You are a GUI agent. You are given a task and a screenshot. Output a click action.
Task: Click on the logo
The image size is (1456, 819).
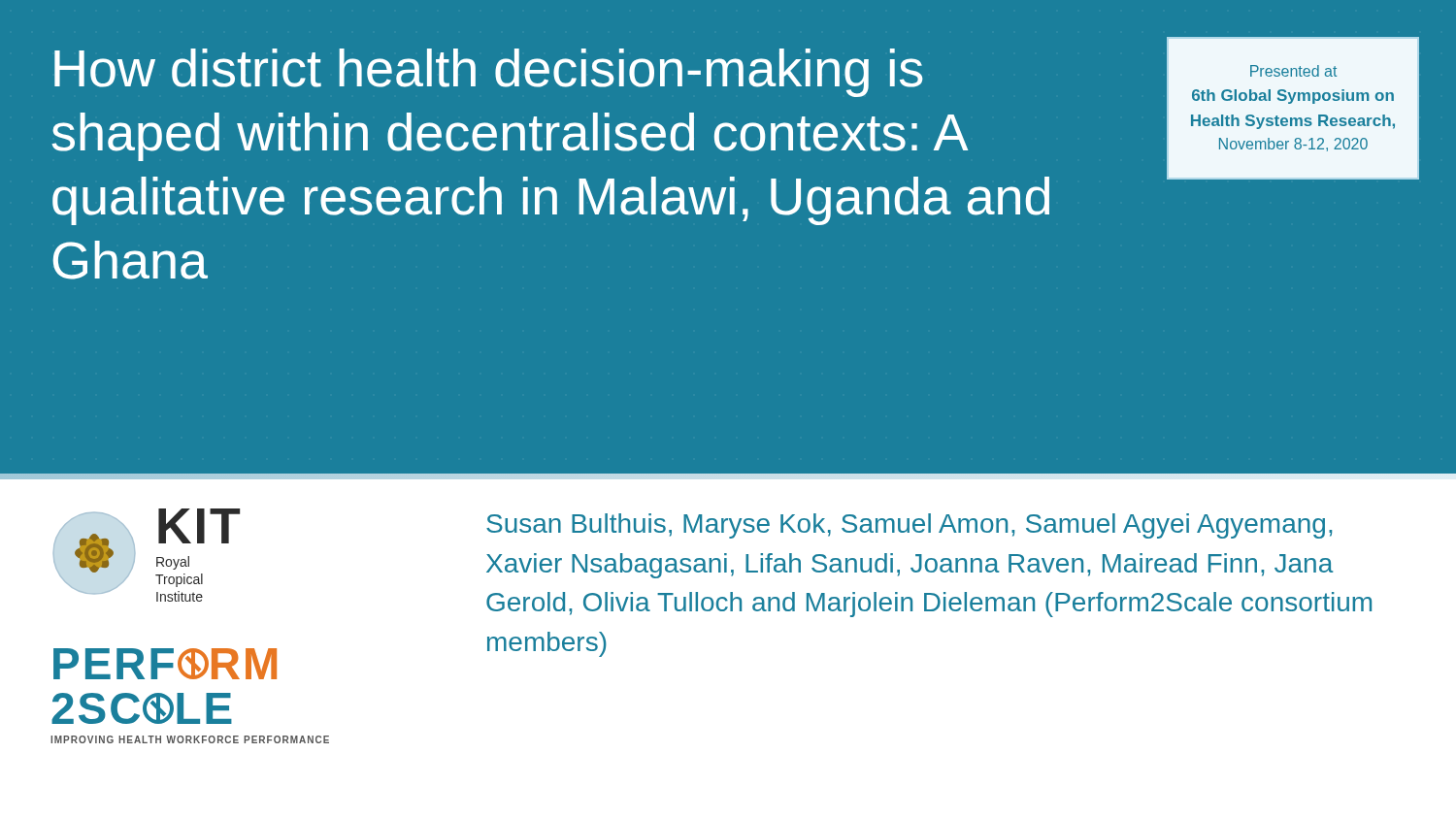tap(225, 693)
